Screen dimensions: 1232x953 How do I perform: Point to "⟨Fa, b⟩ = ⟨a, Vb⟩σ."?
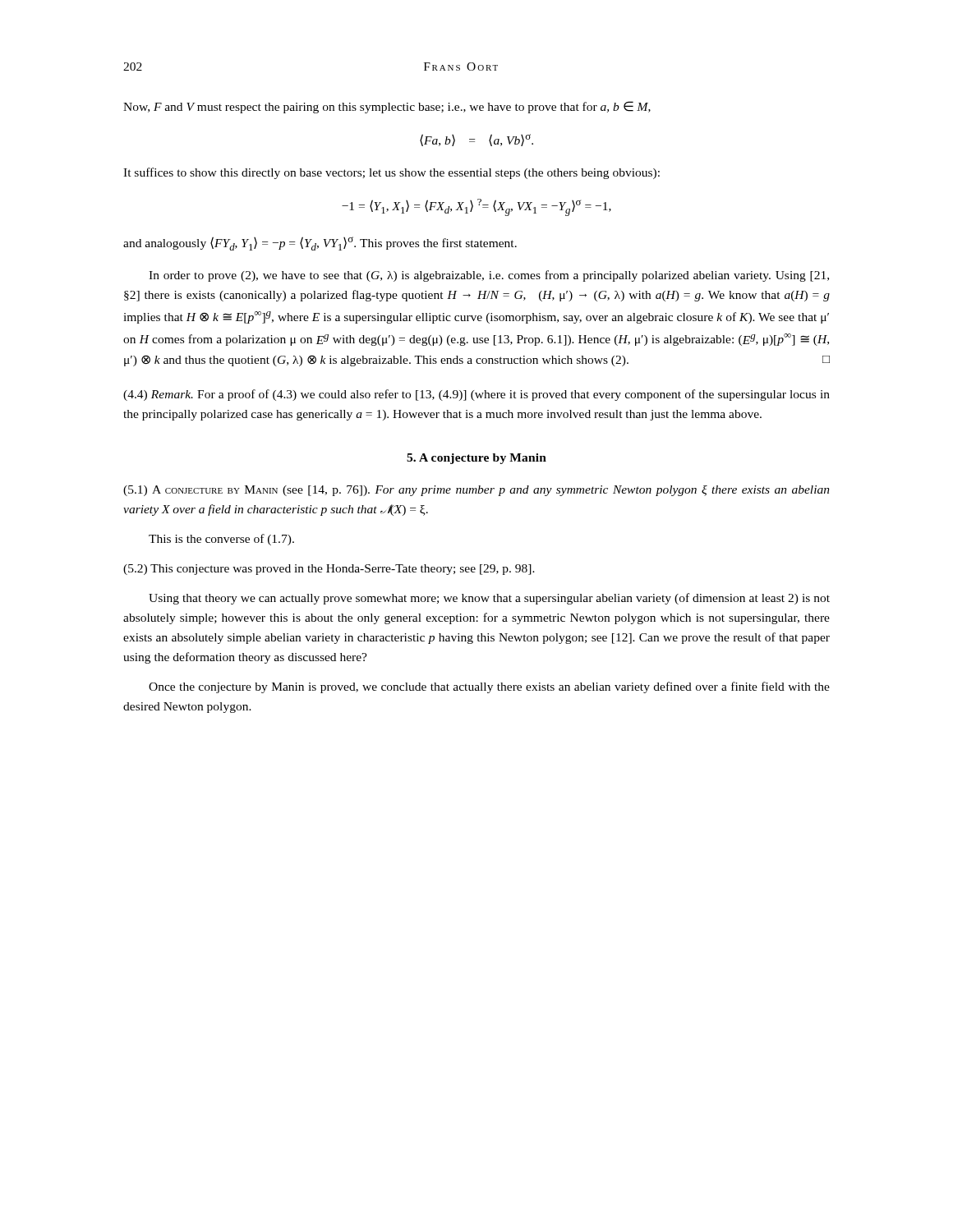(x=476, y=138)
